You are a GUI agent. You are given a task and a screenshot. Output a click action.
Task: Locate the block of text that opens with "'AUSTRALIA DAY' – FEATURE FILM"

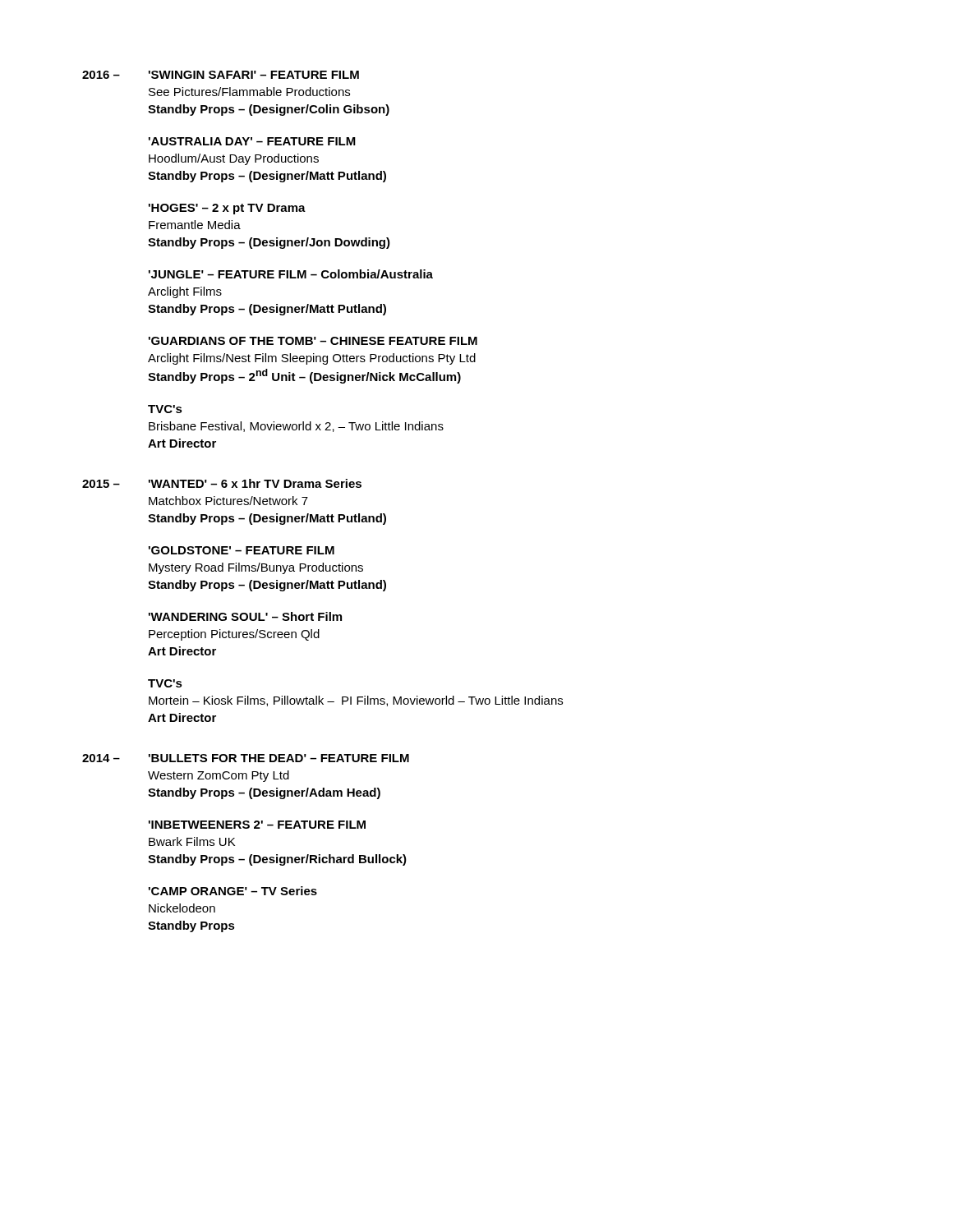(252, 141)
